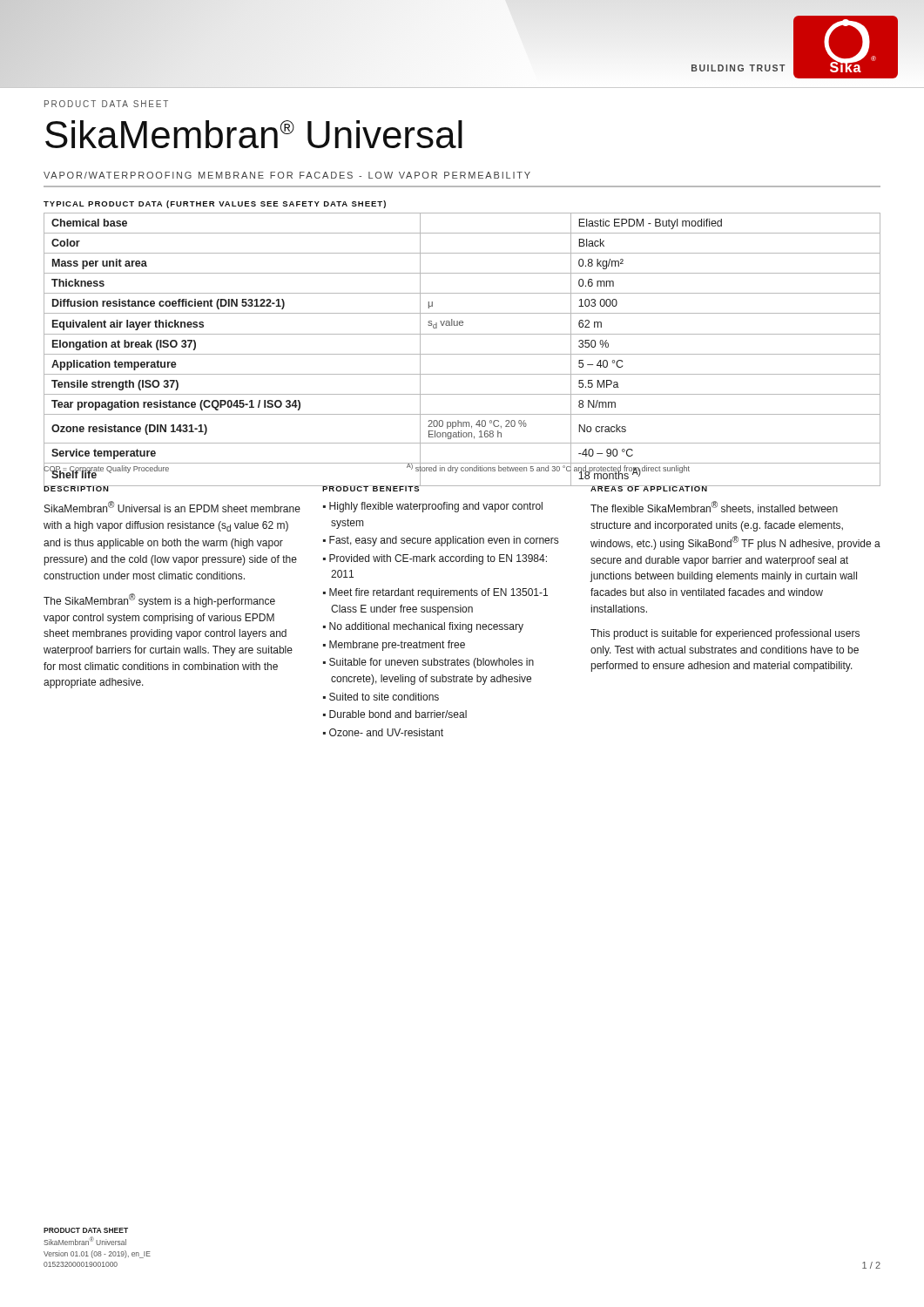Select the table that reads "Tear propagation resistance (CQP045-1"

(462, 343)
